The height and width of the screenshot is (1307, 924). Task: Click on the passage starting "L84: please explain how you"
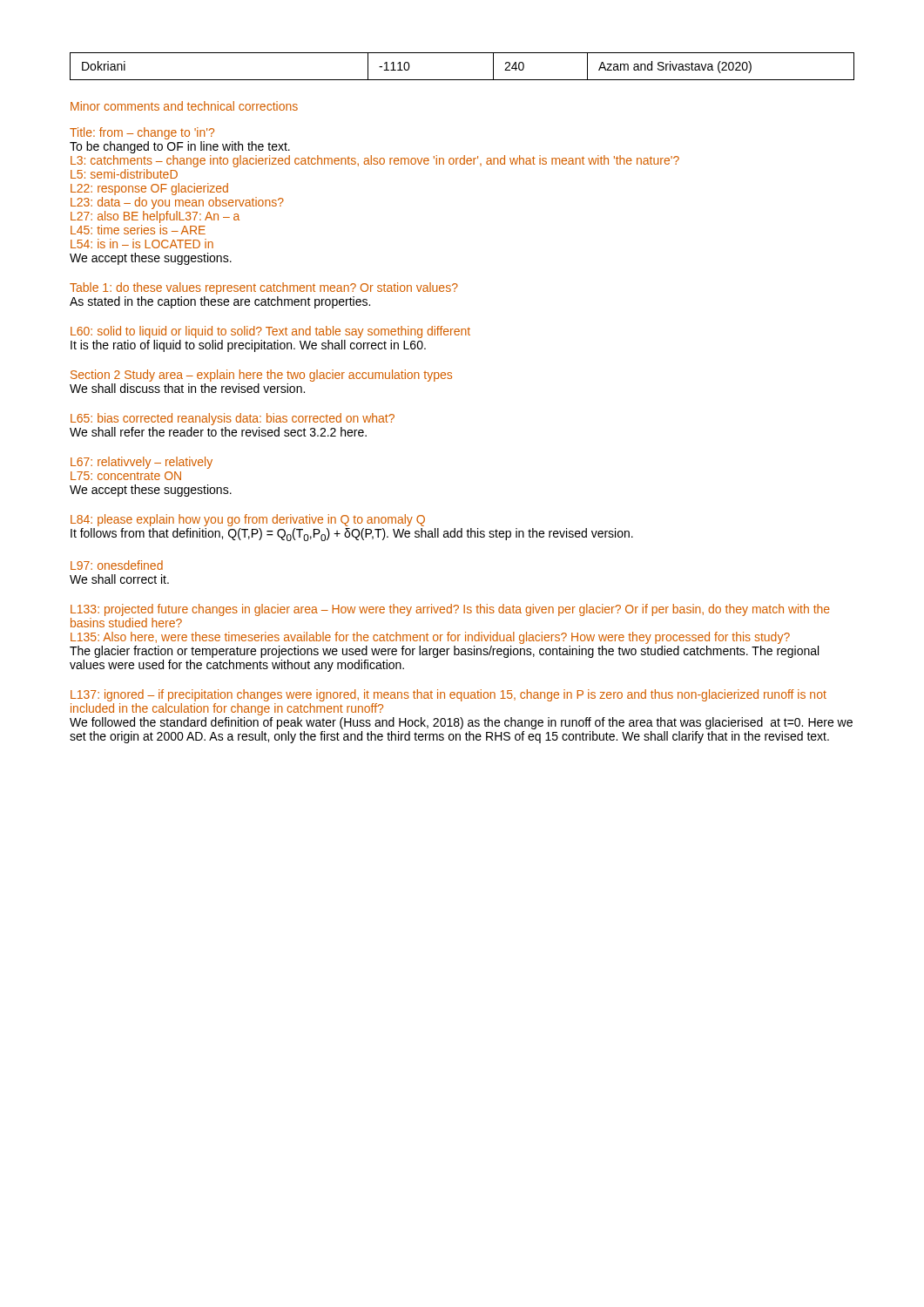(x=352, y=528)
